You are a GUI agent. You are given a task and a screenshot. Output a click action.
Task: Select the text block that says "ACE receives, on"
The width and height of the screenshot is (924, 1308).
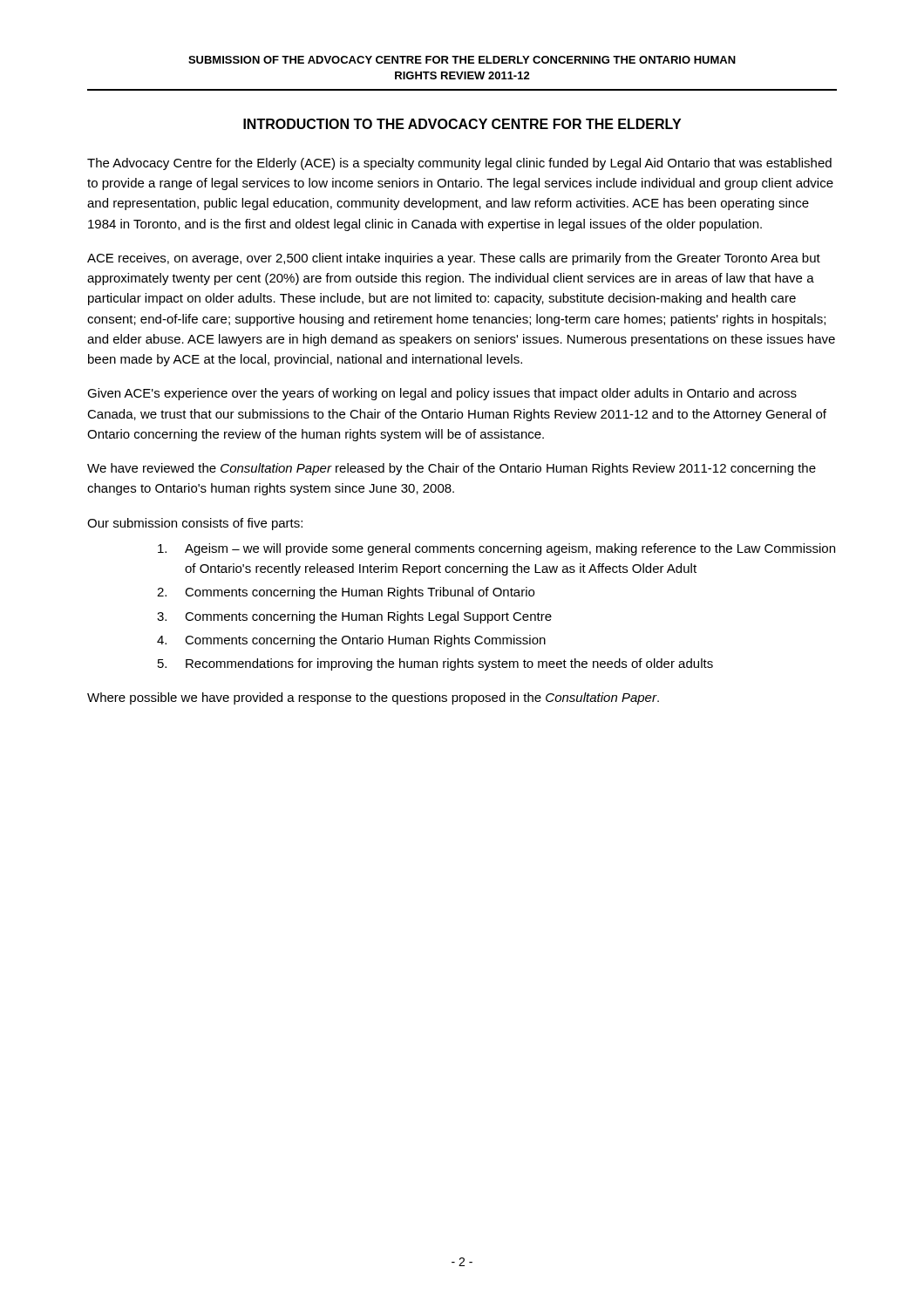461,308
